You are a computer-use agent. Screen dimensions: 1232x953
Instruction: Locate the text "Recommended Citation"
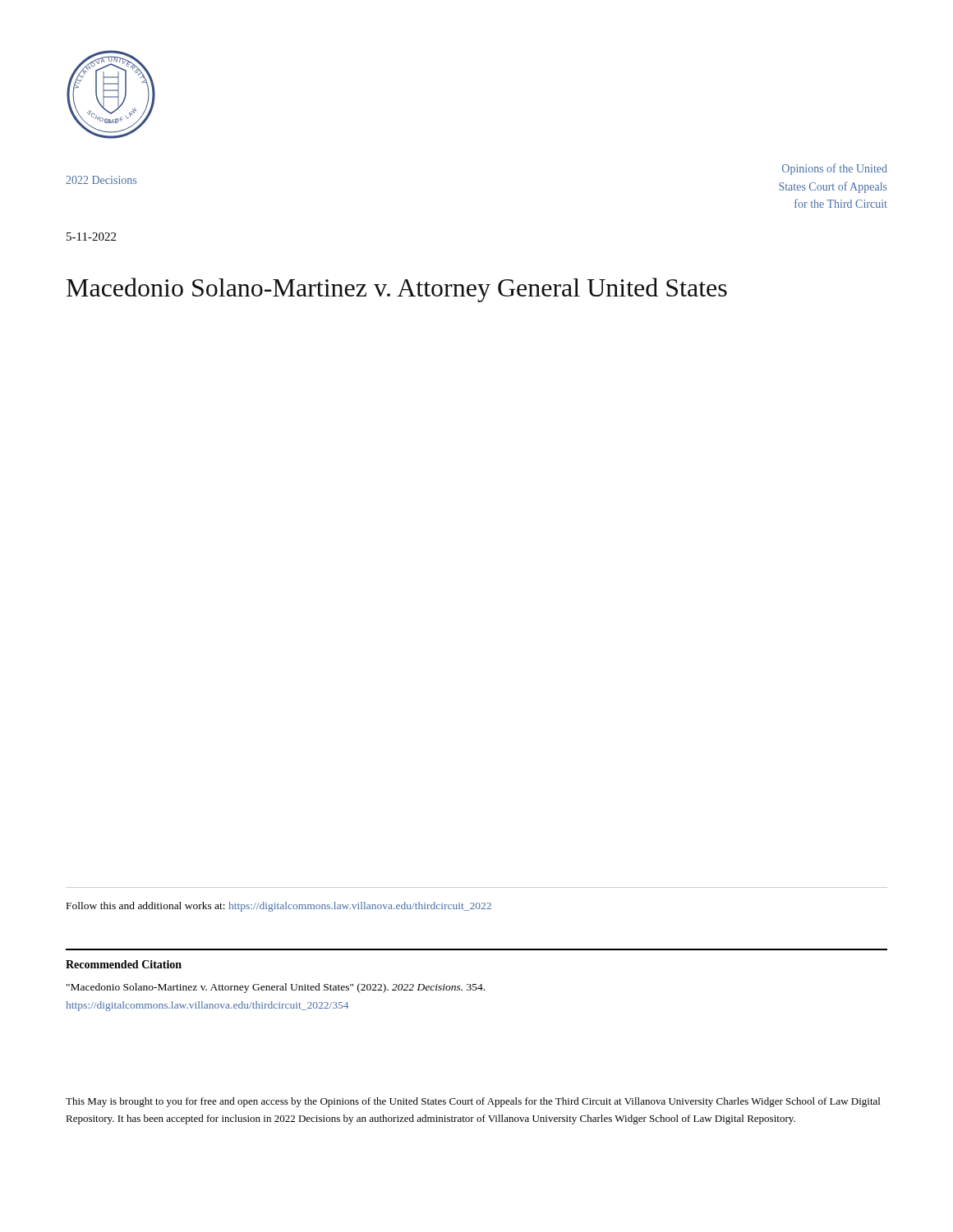pos(124,965)
